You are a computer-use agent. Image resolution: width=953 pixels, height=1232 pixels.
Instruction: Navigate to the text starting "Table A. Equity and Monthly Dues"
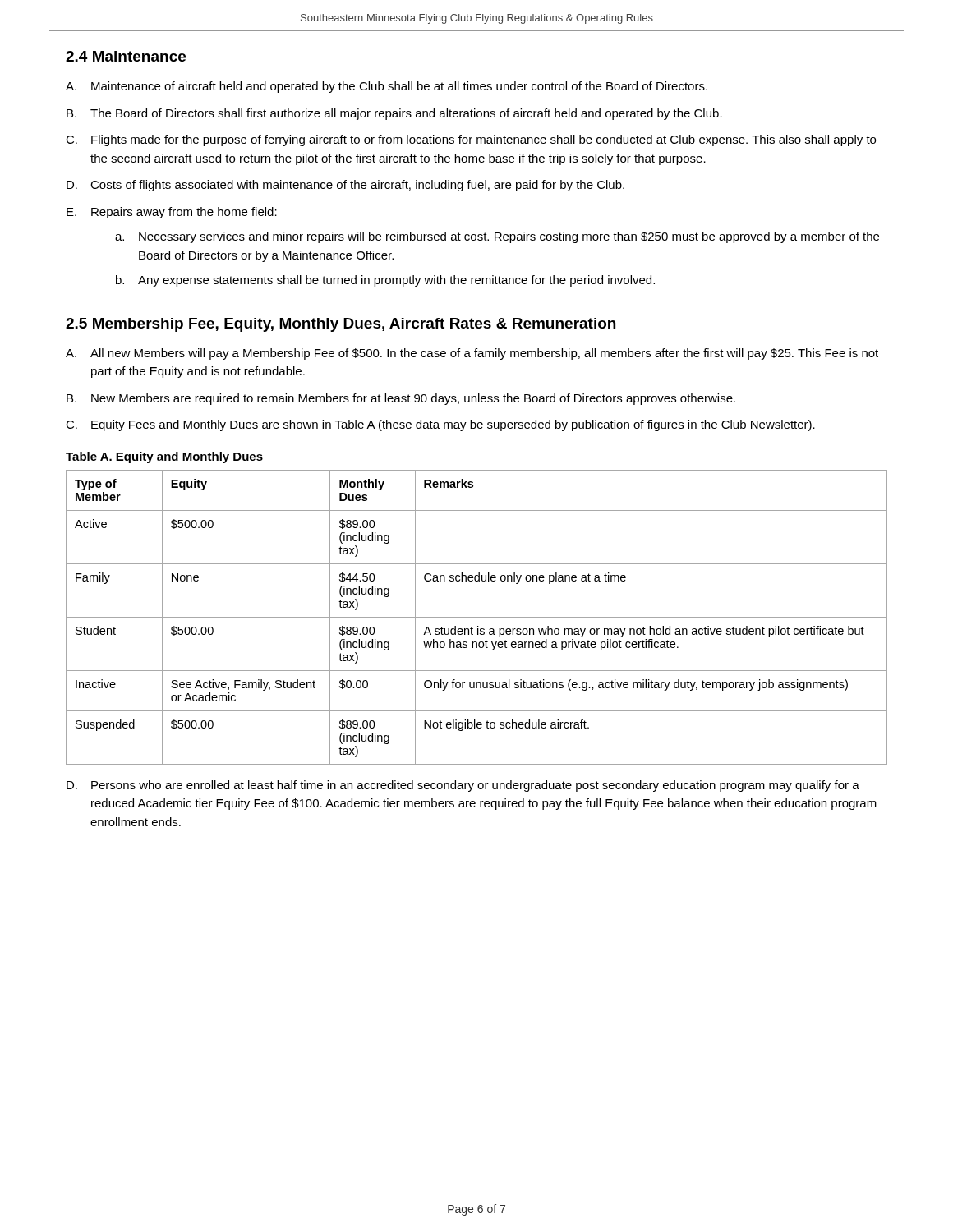point(164,456)
